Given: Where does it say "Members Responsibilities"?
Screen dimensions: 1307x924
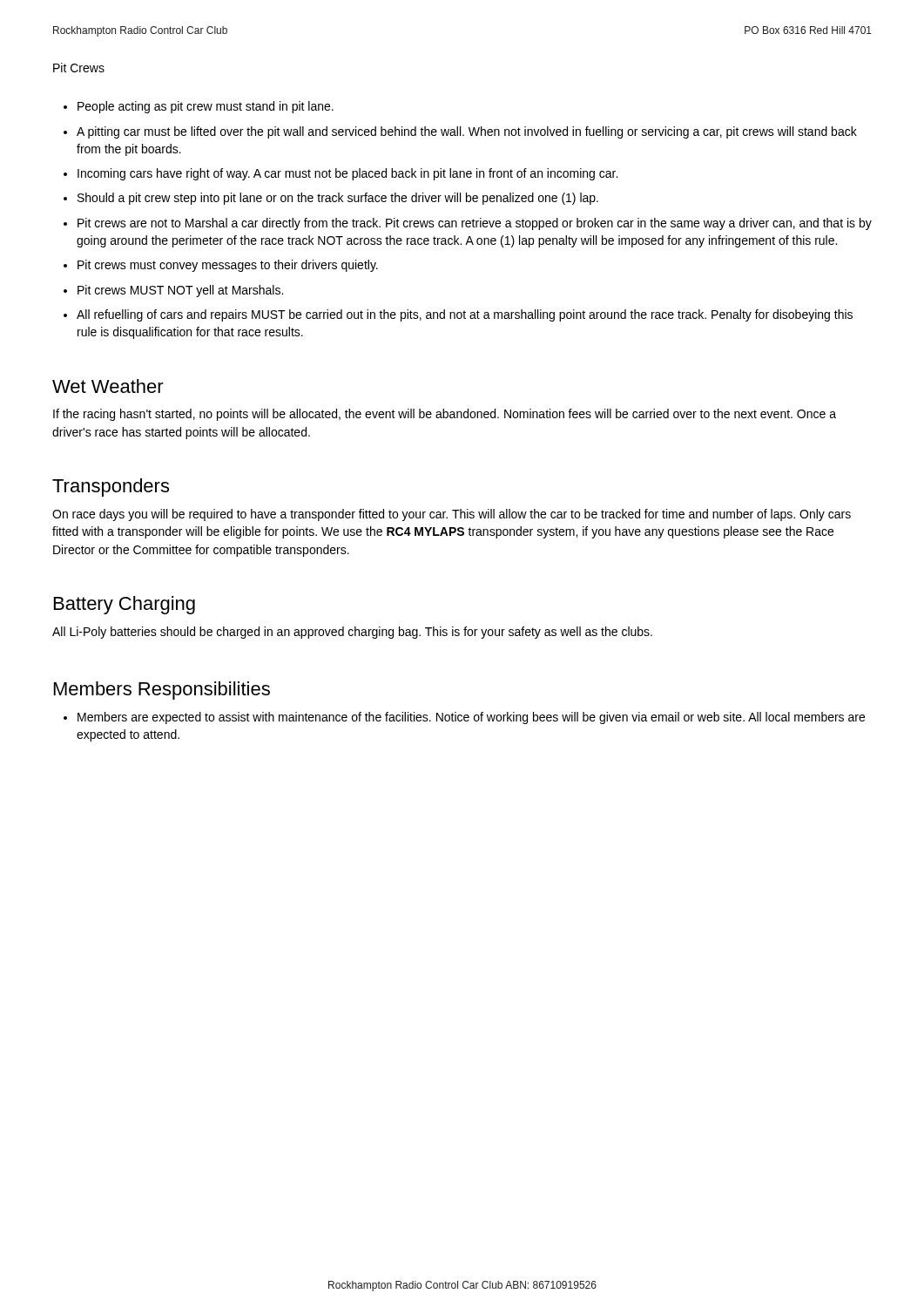Looking at the screenshot, I should click(162, 691).
